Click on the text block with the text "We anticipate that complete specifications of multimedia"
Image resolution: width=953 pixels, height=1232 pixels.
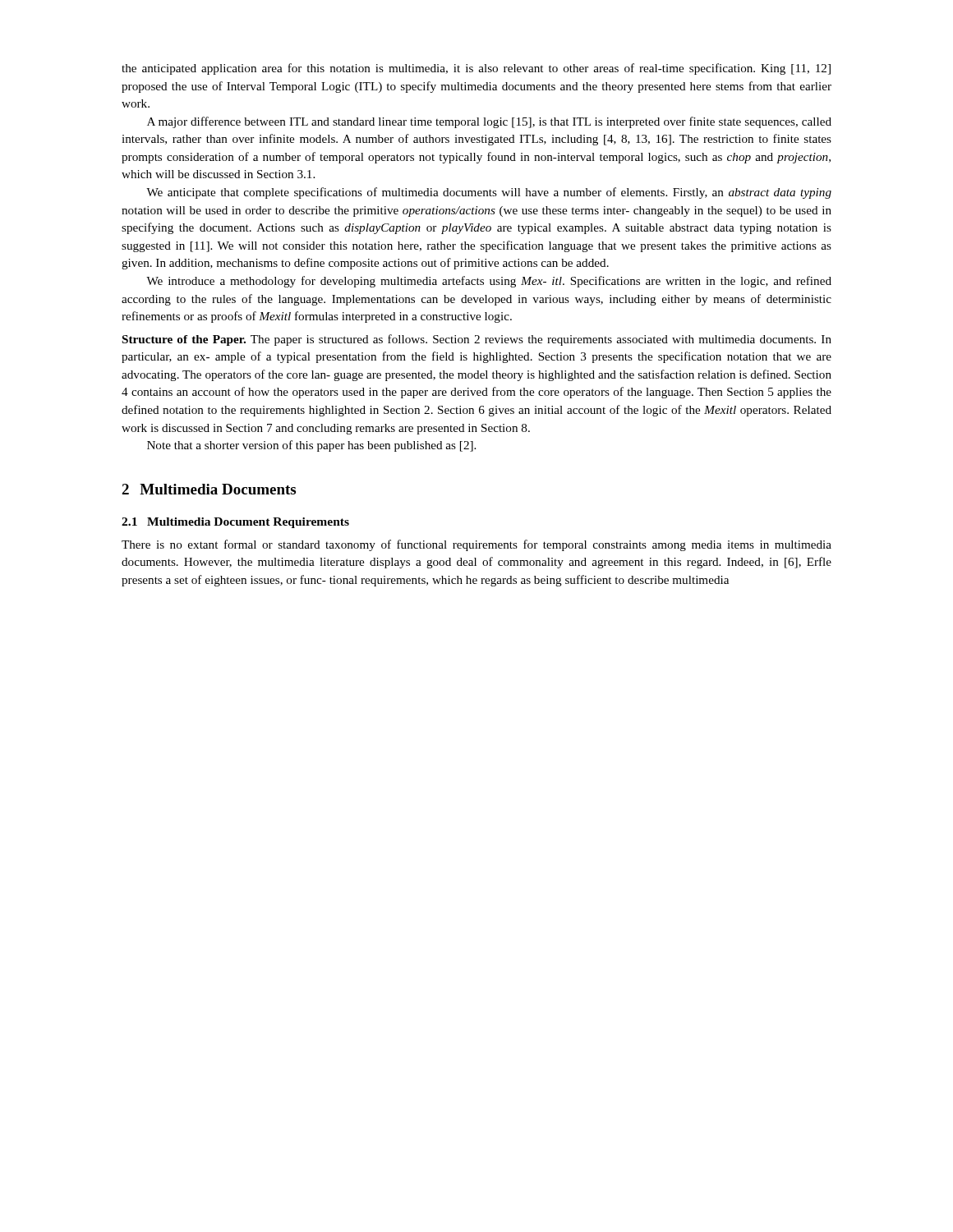pyautogui.click(x=476, y=227)
